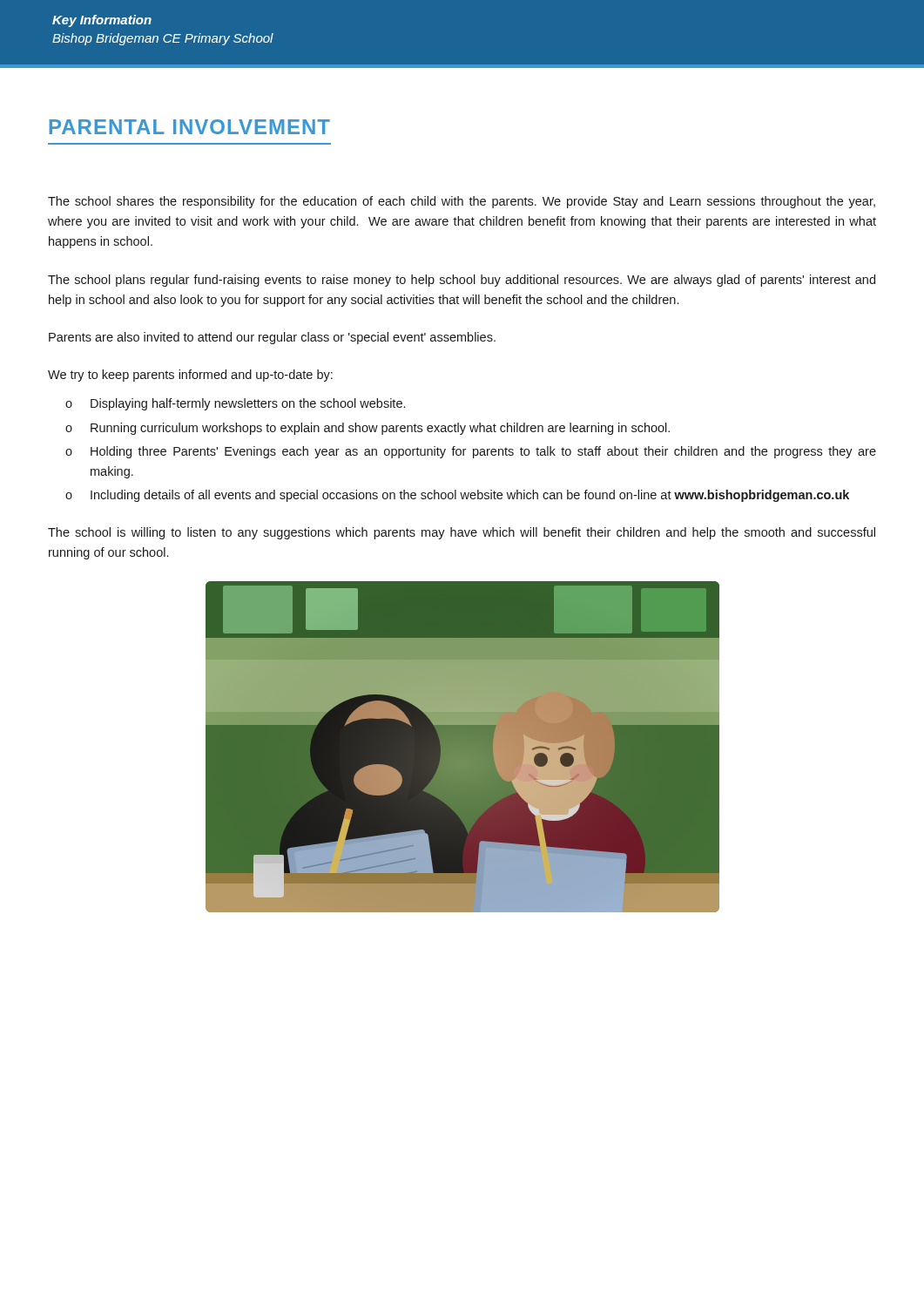Where is the passage that starts "We try to keep parents informed"?

[191, 375]
